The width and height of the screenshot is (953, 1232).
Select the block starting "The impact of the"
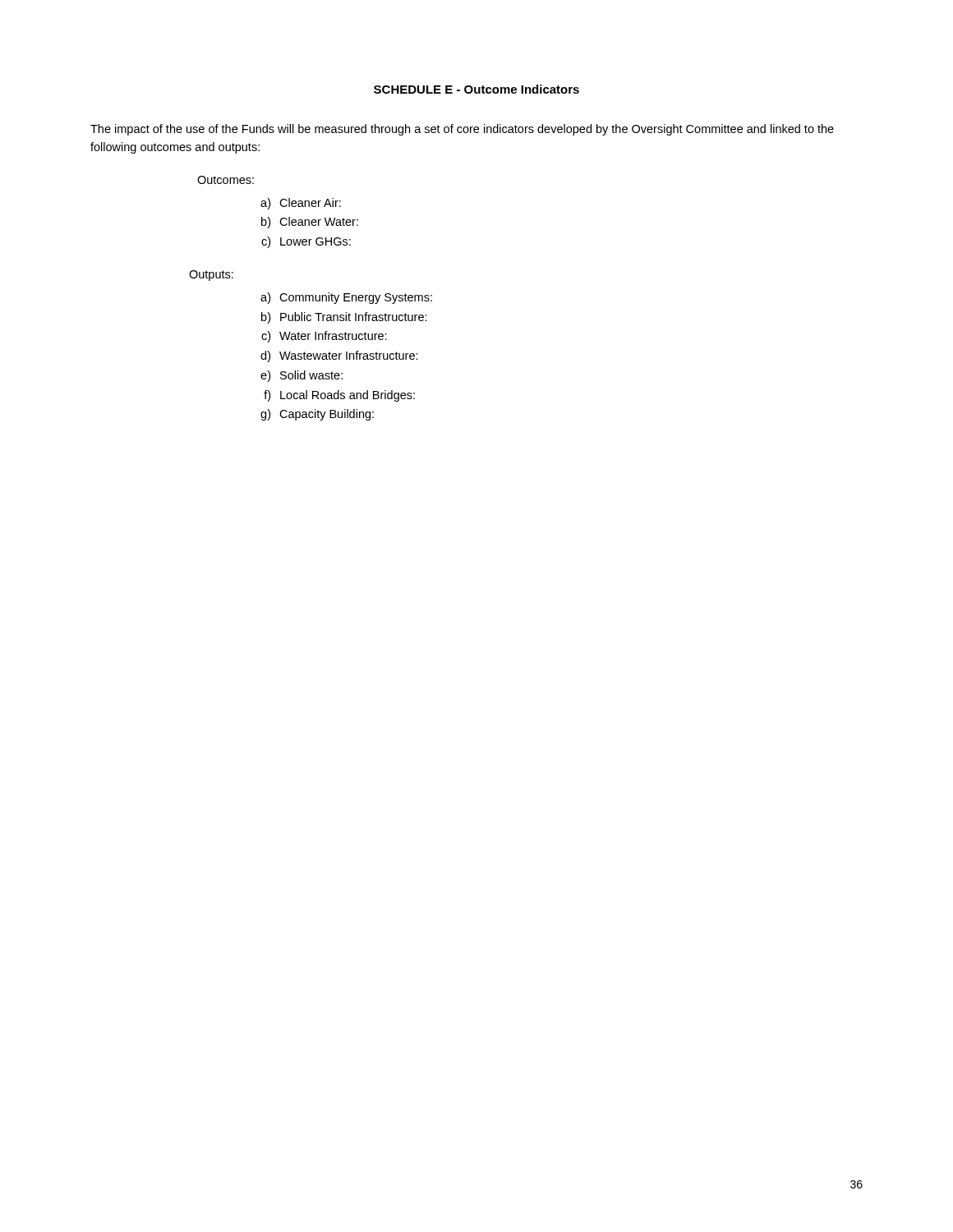click(x=462, y=138)
